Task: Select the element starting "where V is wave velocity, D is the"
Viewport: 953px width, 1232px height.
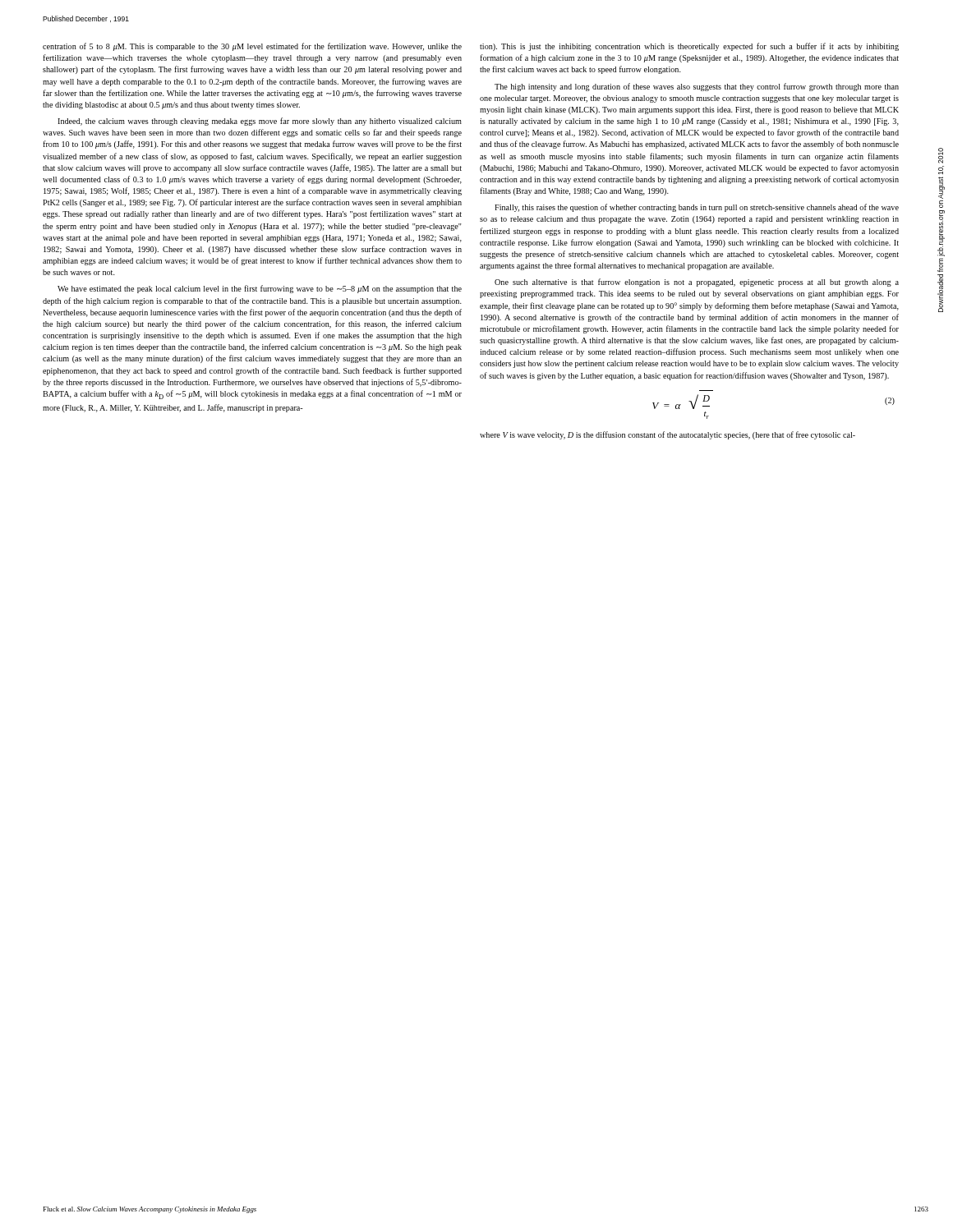Action: pyautogui.click(x=689, y=435)
